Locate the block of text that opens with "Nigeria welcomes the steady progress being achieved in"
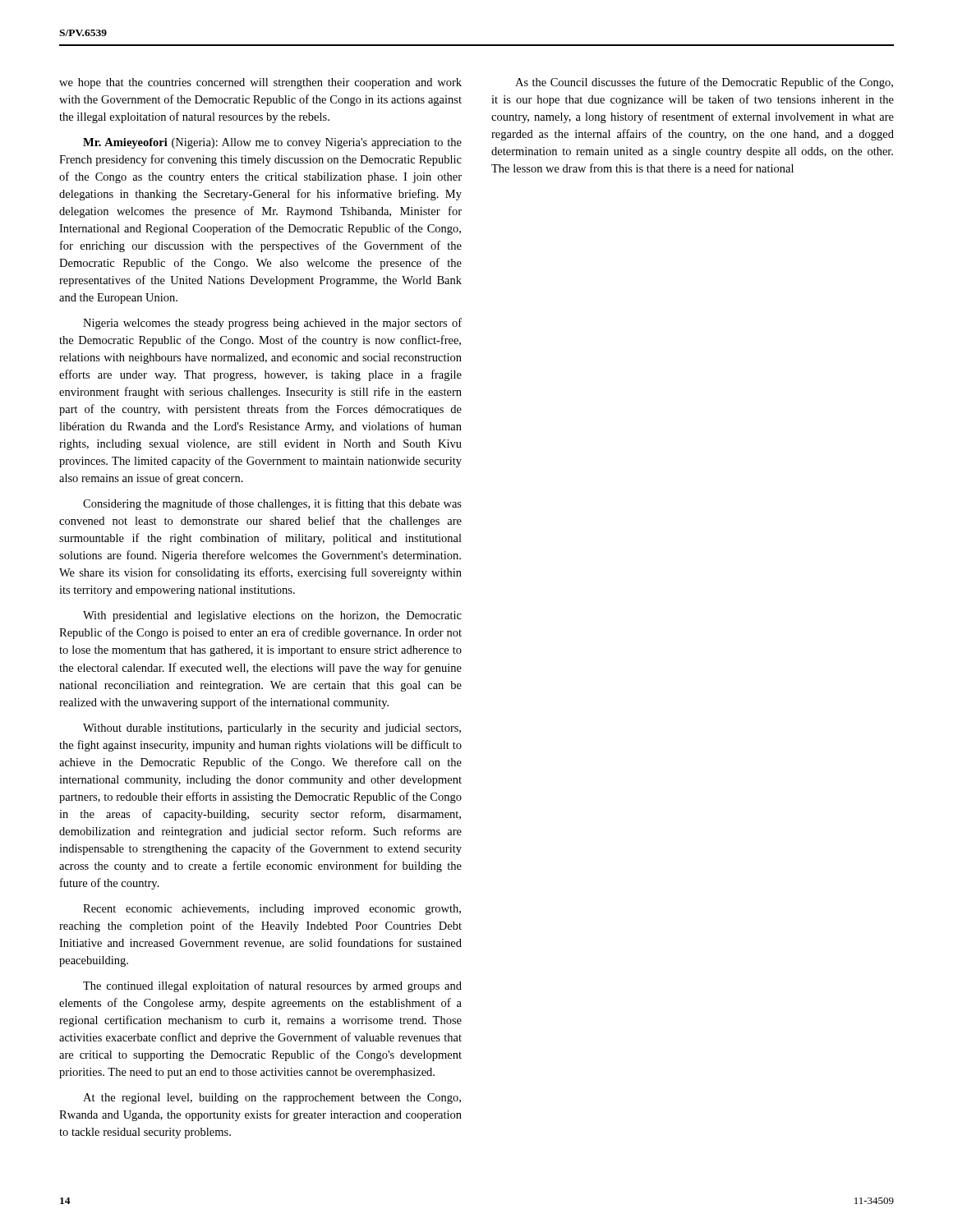This screenshot has height=1232, width=953. coord(260,401)
